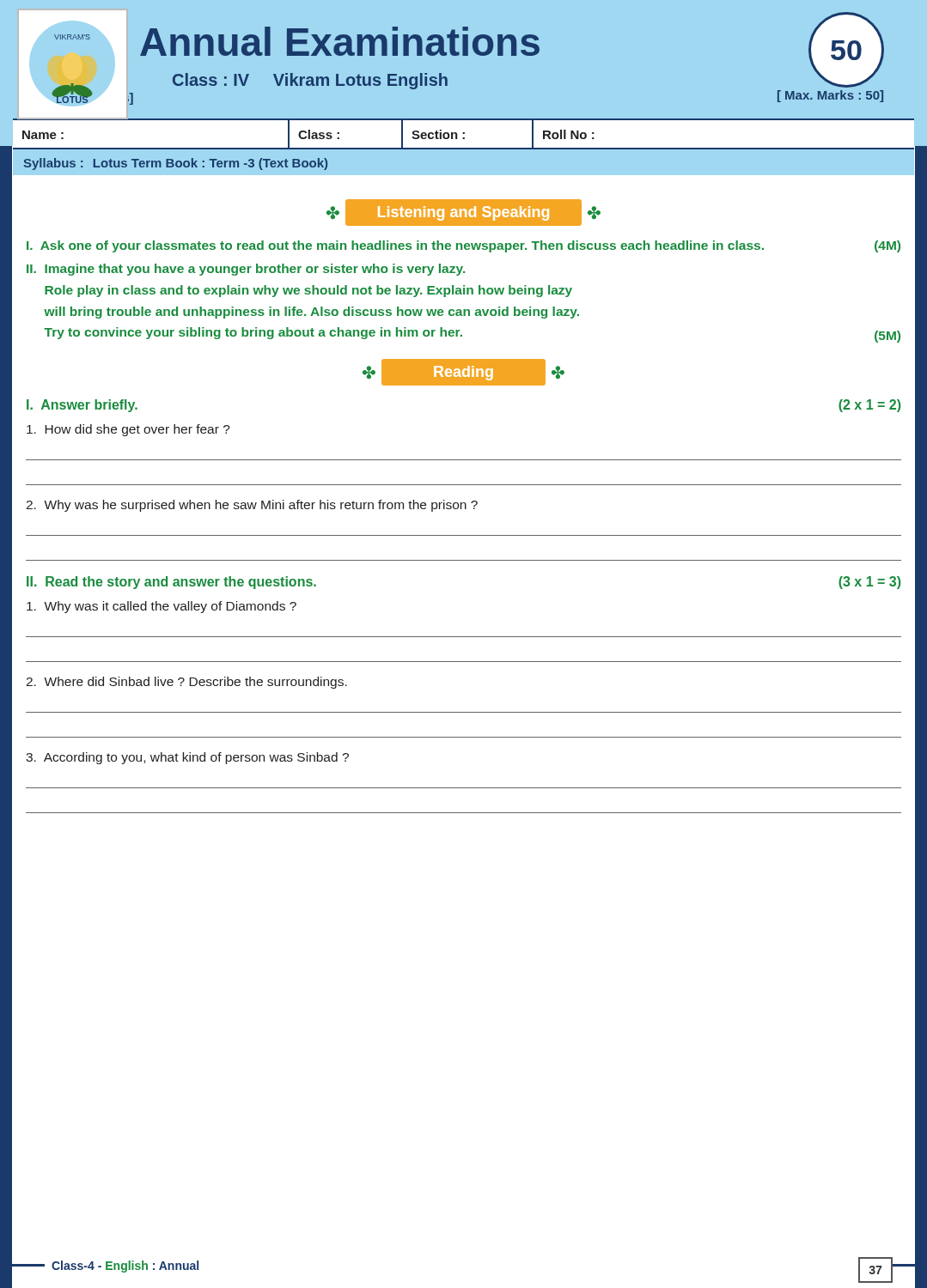Screen dimensions: 1288x927
Task: Click on the text starting "II. Read the"
Action: 163,583
